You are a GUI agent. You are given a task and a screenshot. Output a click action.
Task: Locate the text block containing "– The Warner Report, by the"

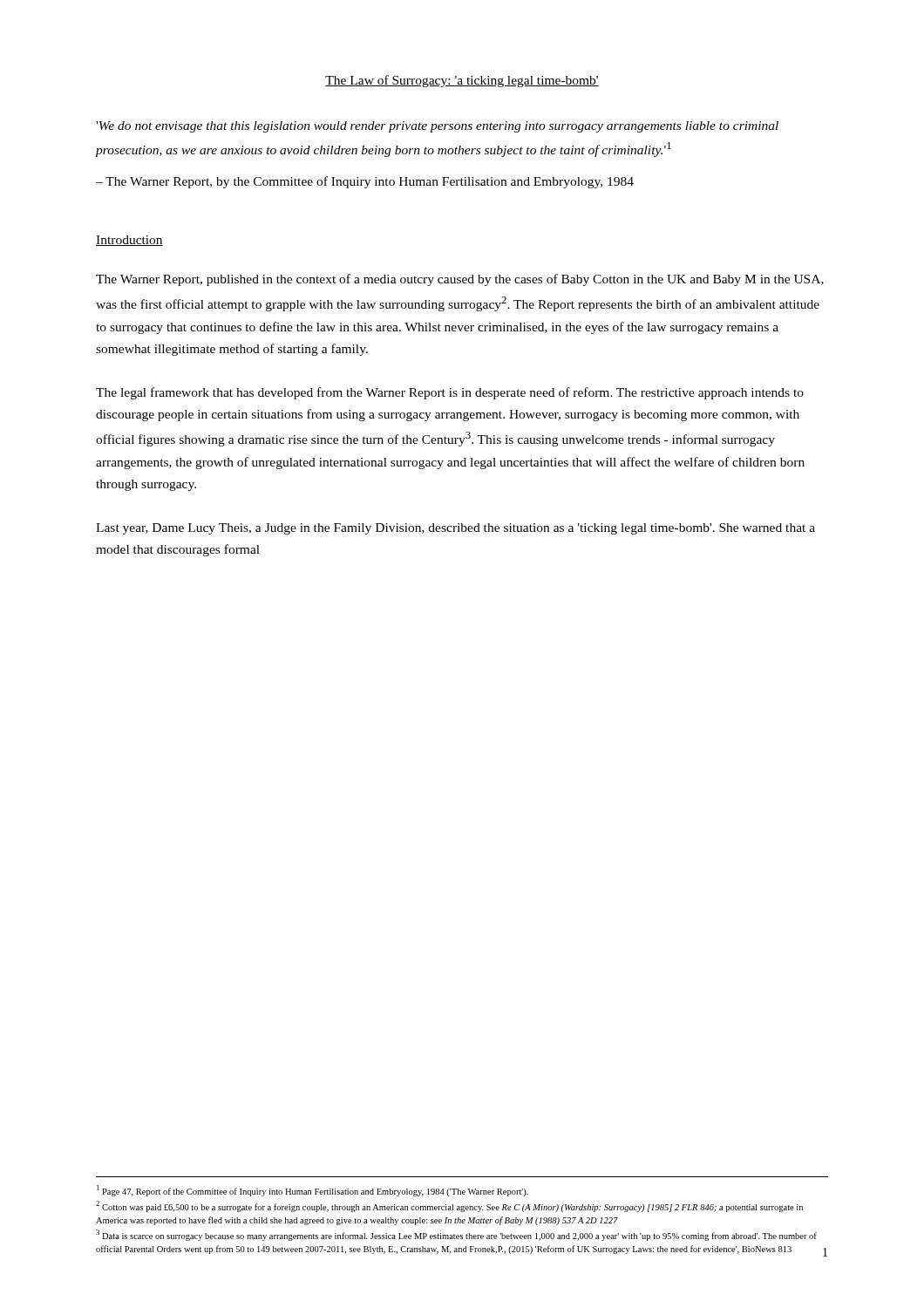(365, 181)
